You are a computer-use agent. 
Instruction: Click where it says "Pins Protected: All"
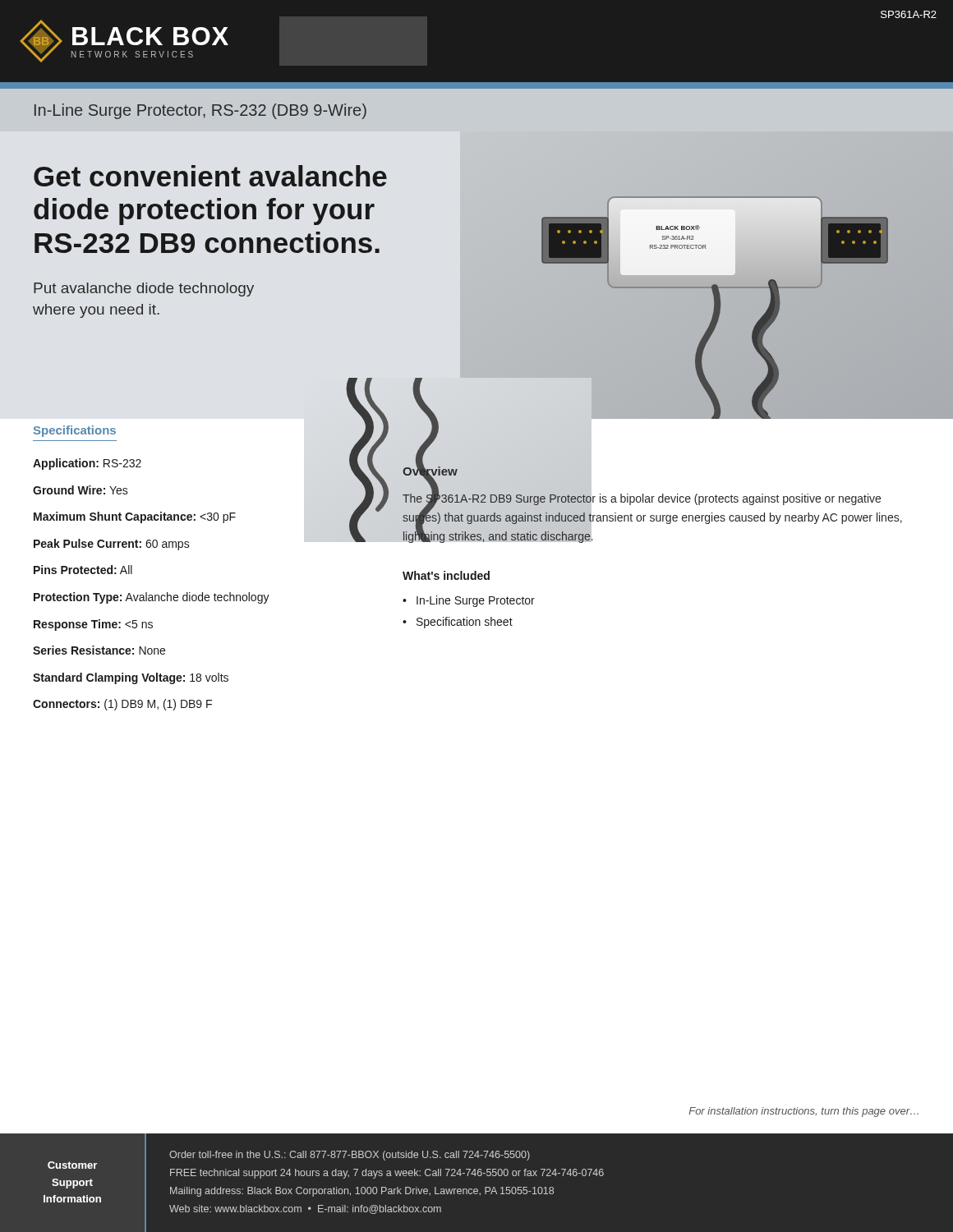point(83,570)
